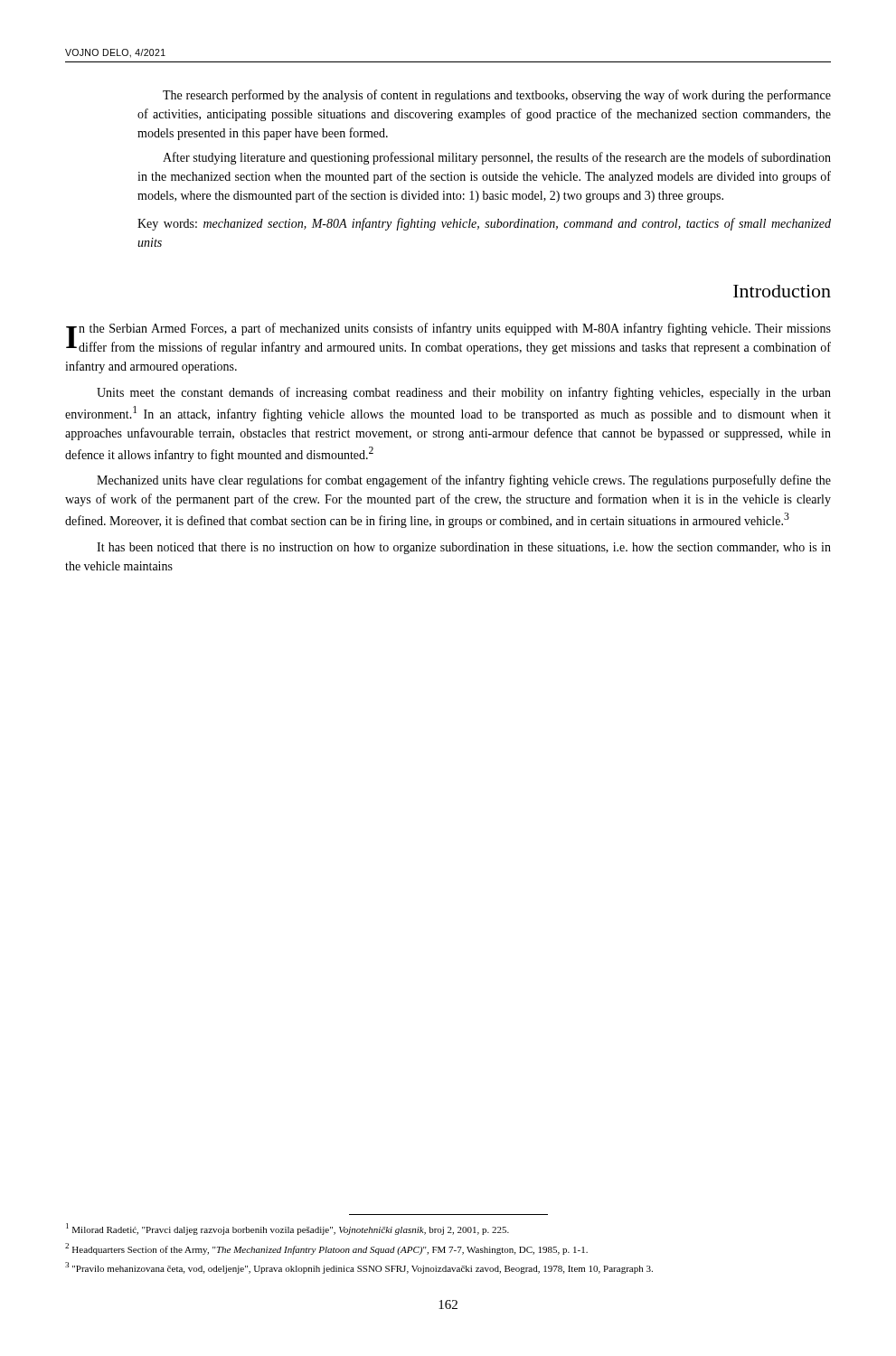The image size is (896, 1356).
Task: Select the text block starting "It has been noticed that there is"
Action: pos(448,557)
